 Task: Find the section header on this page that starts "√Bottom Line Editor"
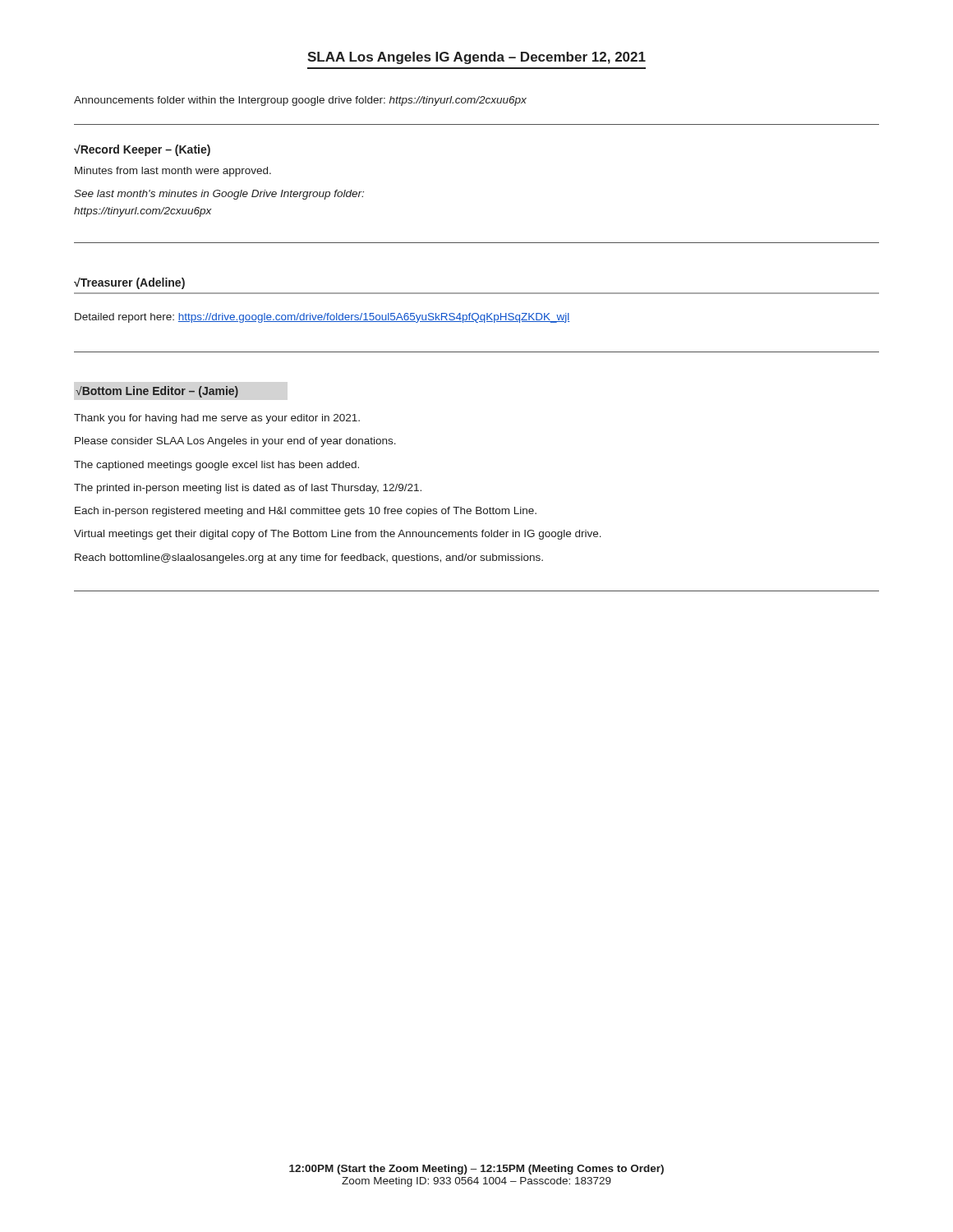181,391
